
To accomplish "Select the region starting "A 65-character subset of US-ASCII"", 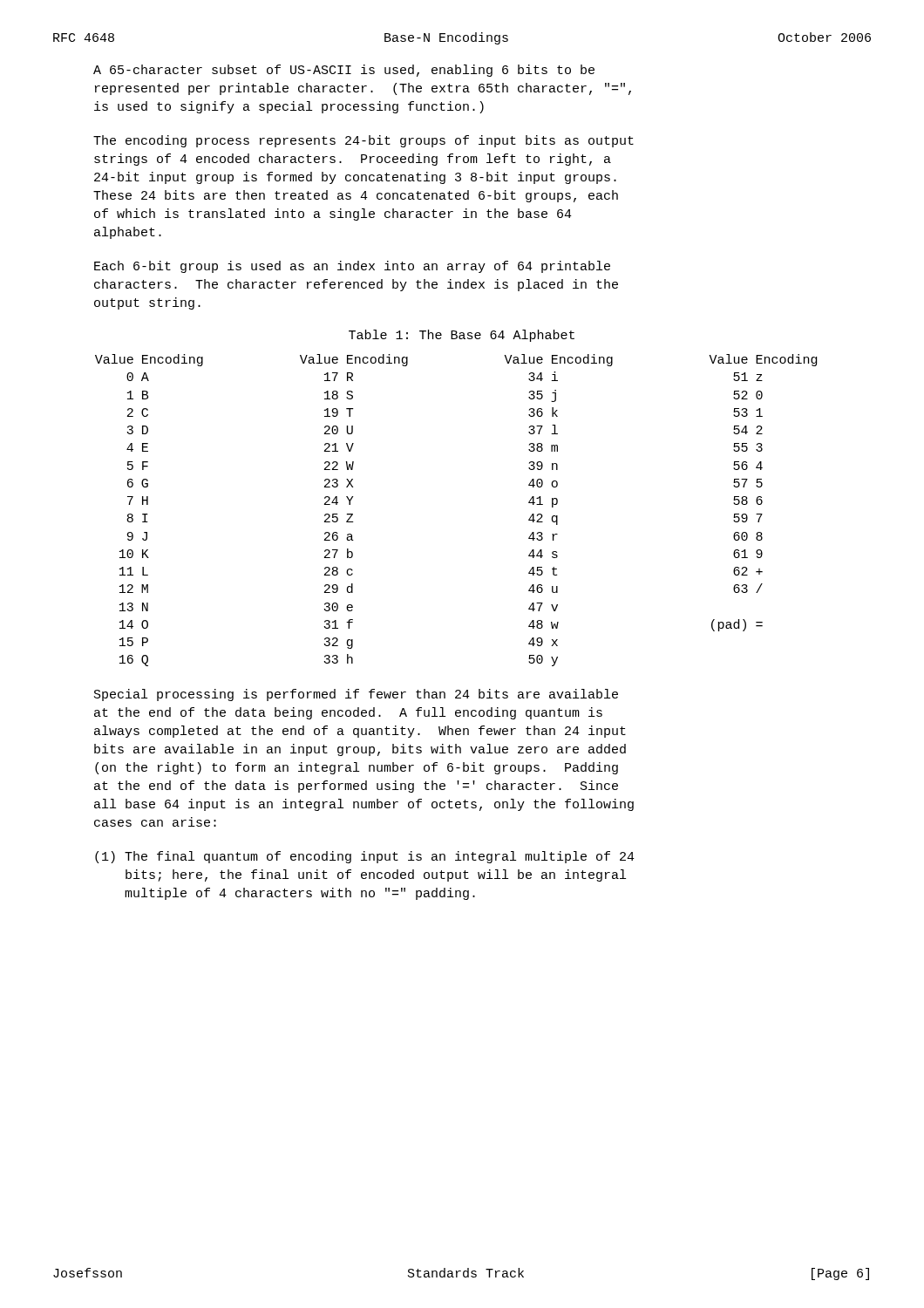I will tap(352, 89).
